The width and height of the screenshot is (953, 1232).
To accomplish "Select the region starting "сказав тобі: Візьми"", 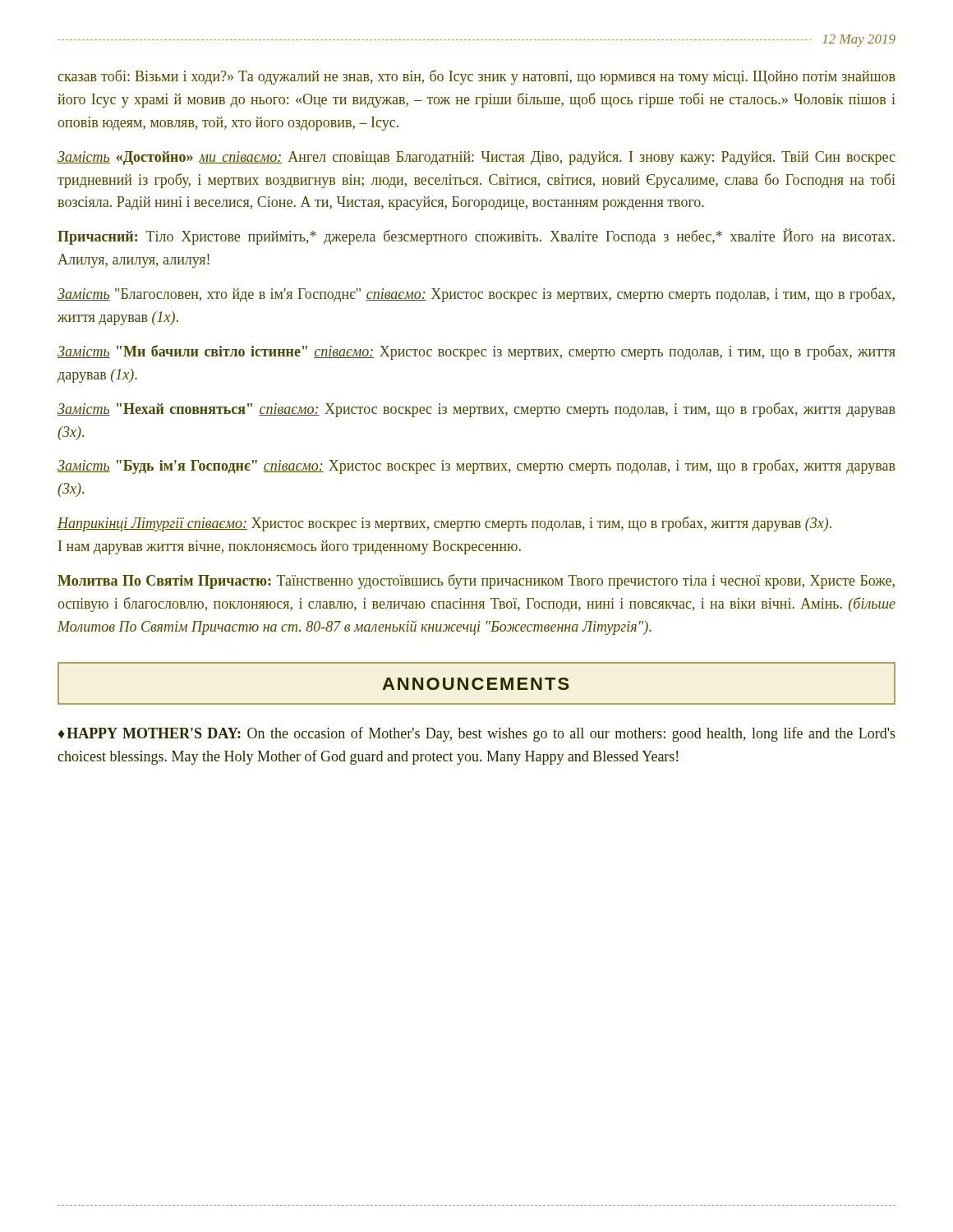I will (476, 99).
